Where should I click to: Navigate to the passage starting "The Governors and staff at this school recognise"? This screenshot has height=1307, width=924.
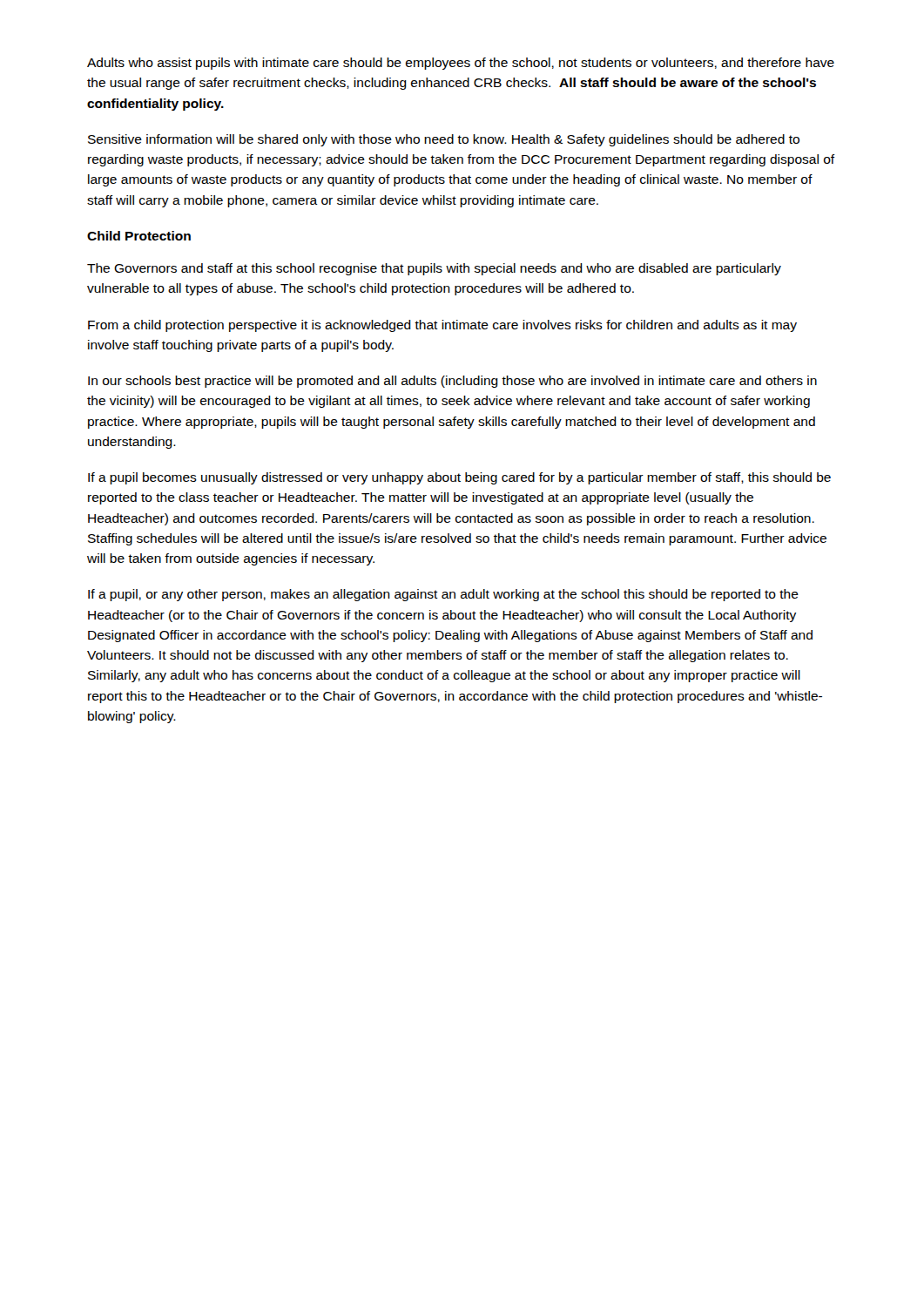point(434,278)
